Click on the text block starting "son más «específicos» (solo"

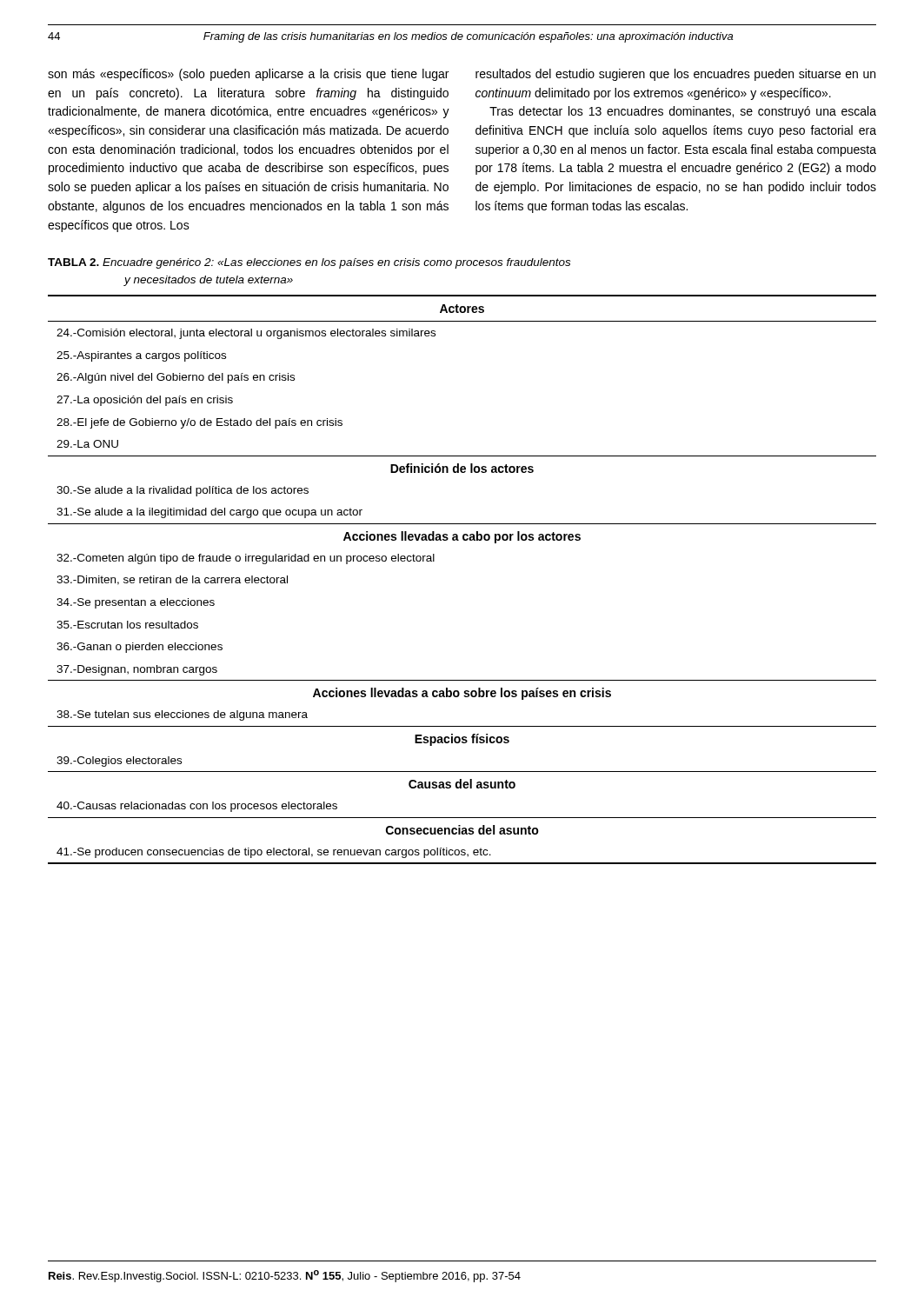pyautogui.click(x=248, y=150)
